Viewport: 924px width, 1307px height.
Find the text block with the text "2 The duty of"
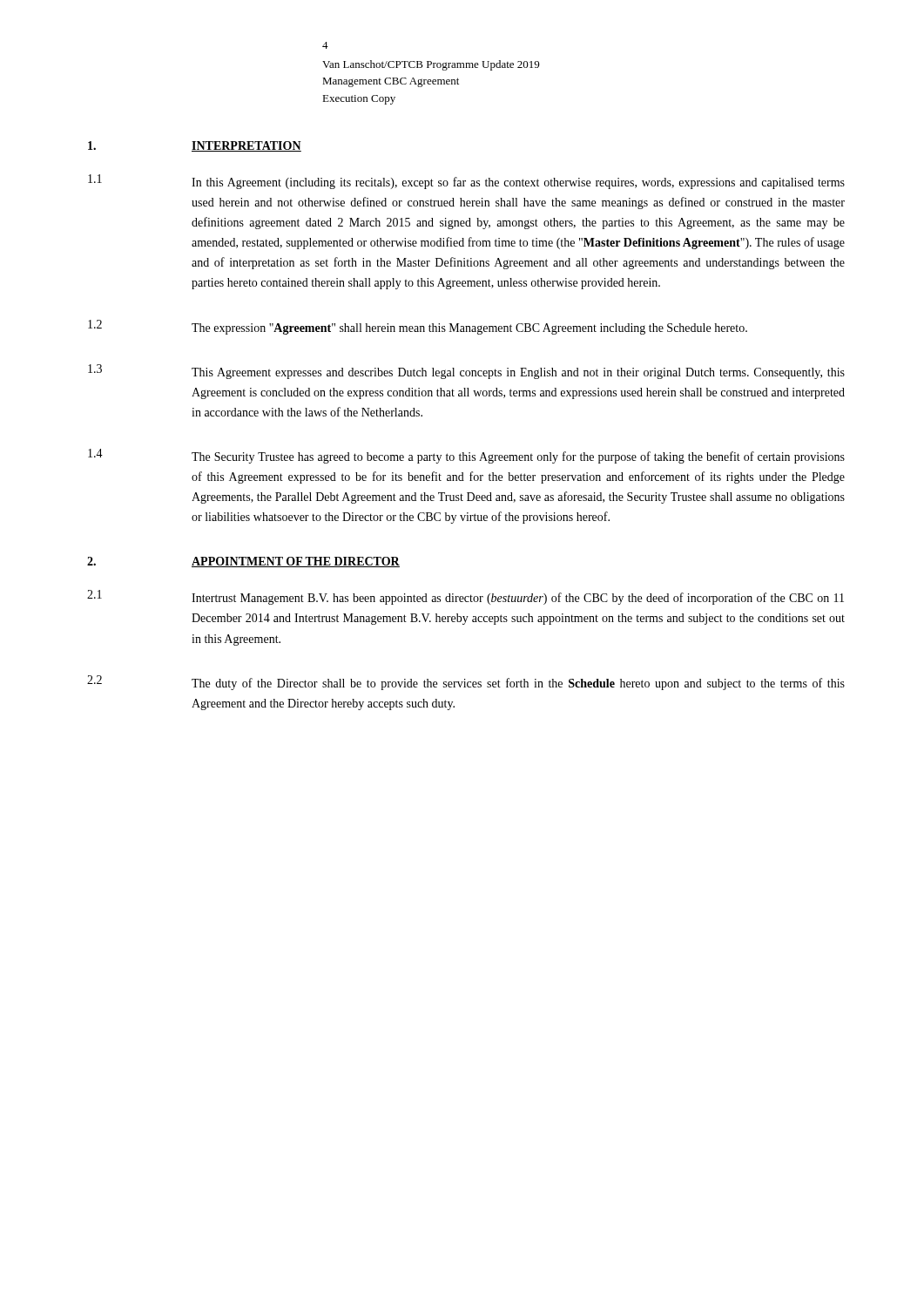pyautogui.click(x=466, y=693)
